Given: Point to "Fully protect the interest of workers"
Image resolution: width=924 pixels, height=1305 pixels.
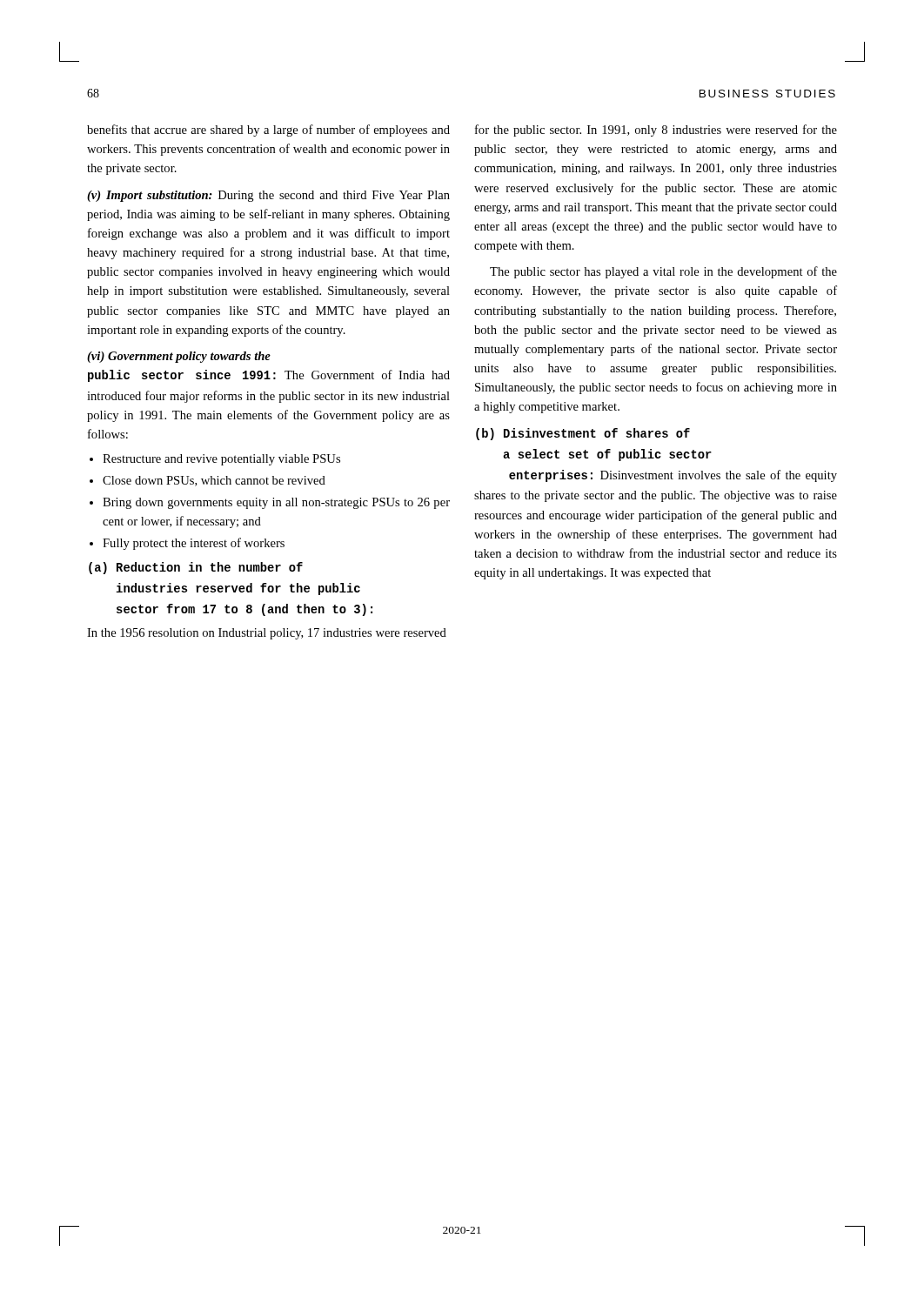Looking at the screenshot, I should click(194, 543).
